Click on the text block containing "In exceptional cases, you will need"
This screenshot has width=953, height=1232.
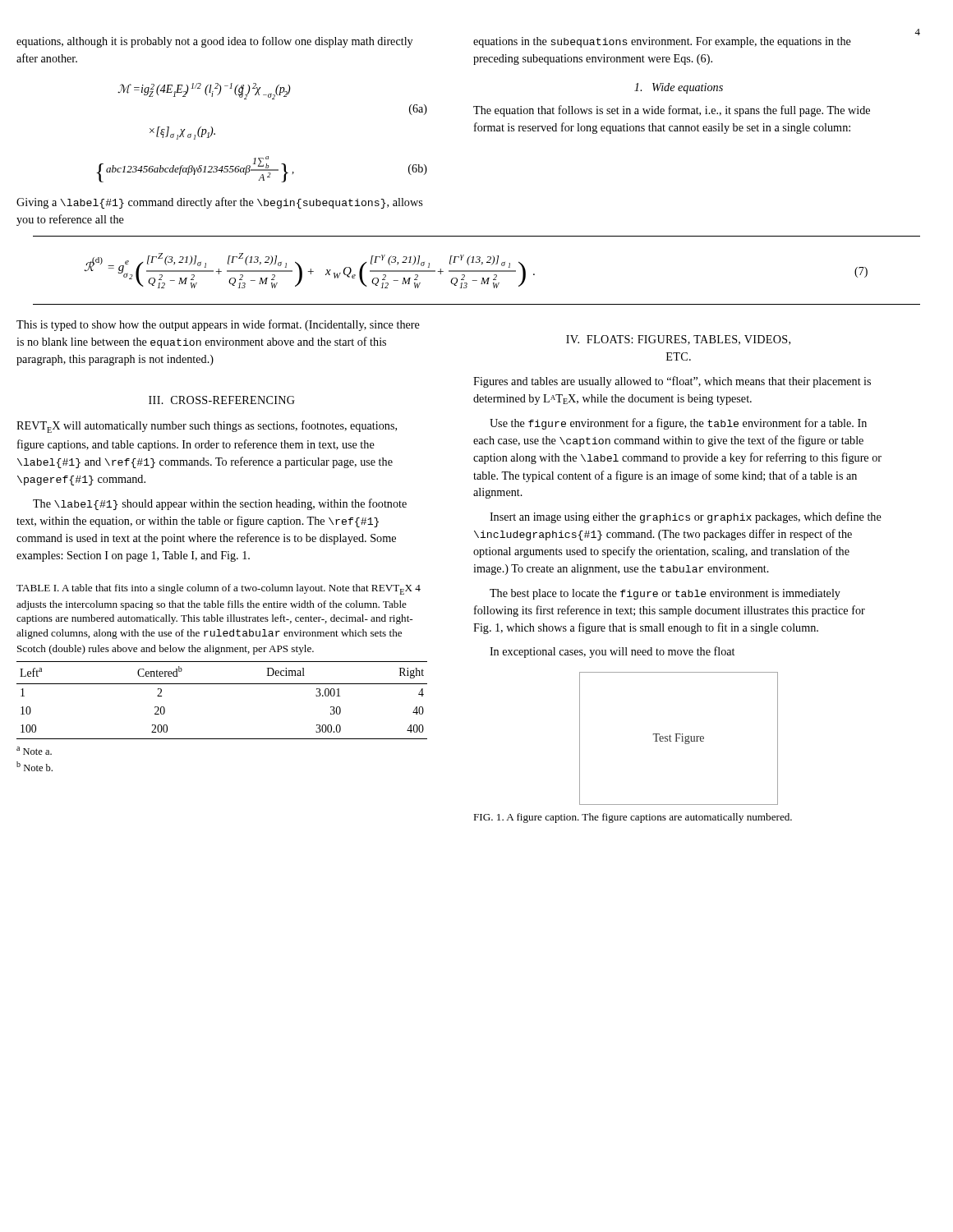[x=679, y=652]
